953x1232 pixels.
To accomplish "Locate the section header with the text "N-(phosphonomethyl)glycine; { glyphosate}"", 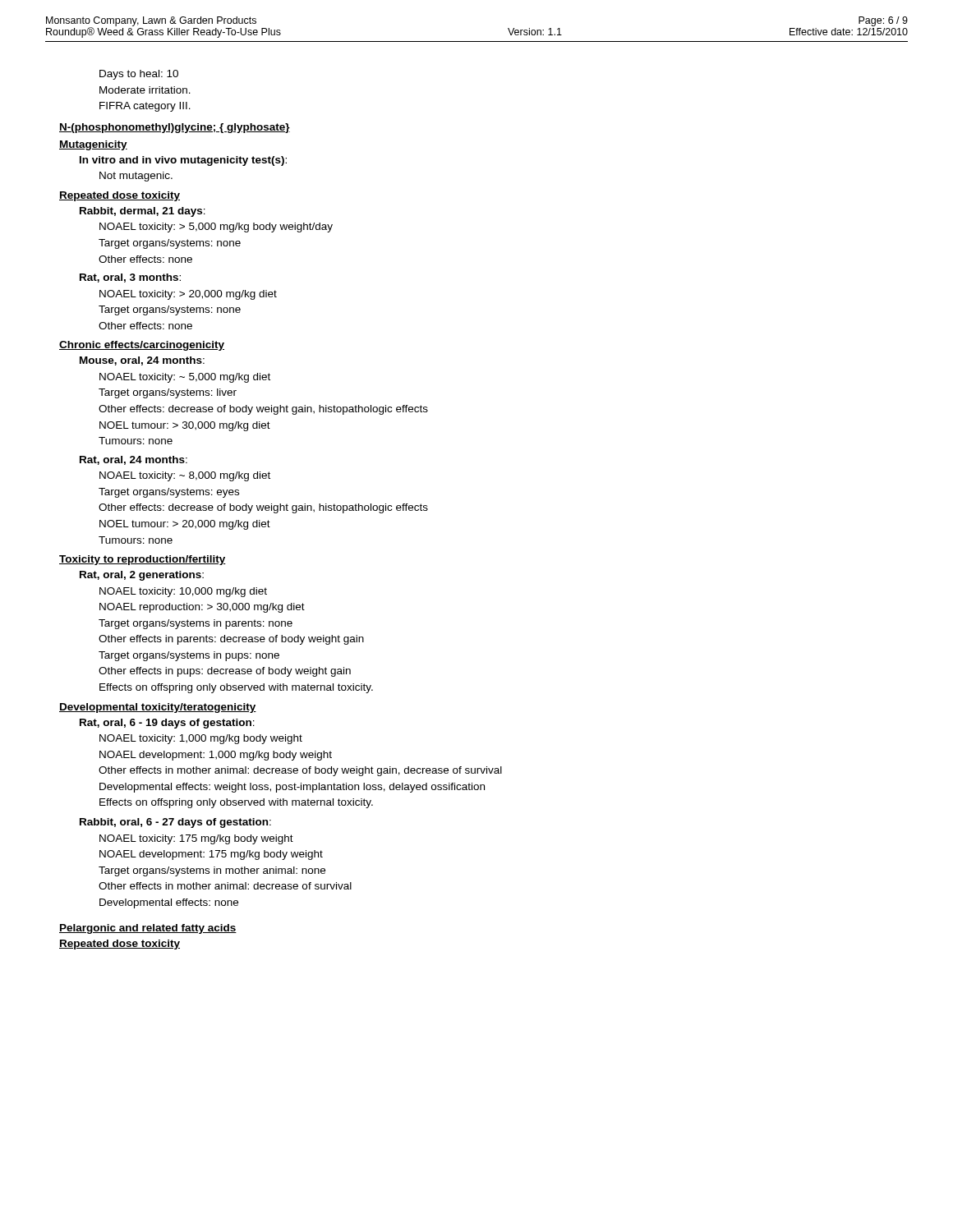I will pyautogui.click(x=174, y=127).
